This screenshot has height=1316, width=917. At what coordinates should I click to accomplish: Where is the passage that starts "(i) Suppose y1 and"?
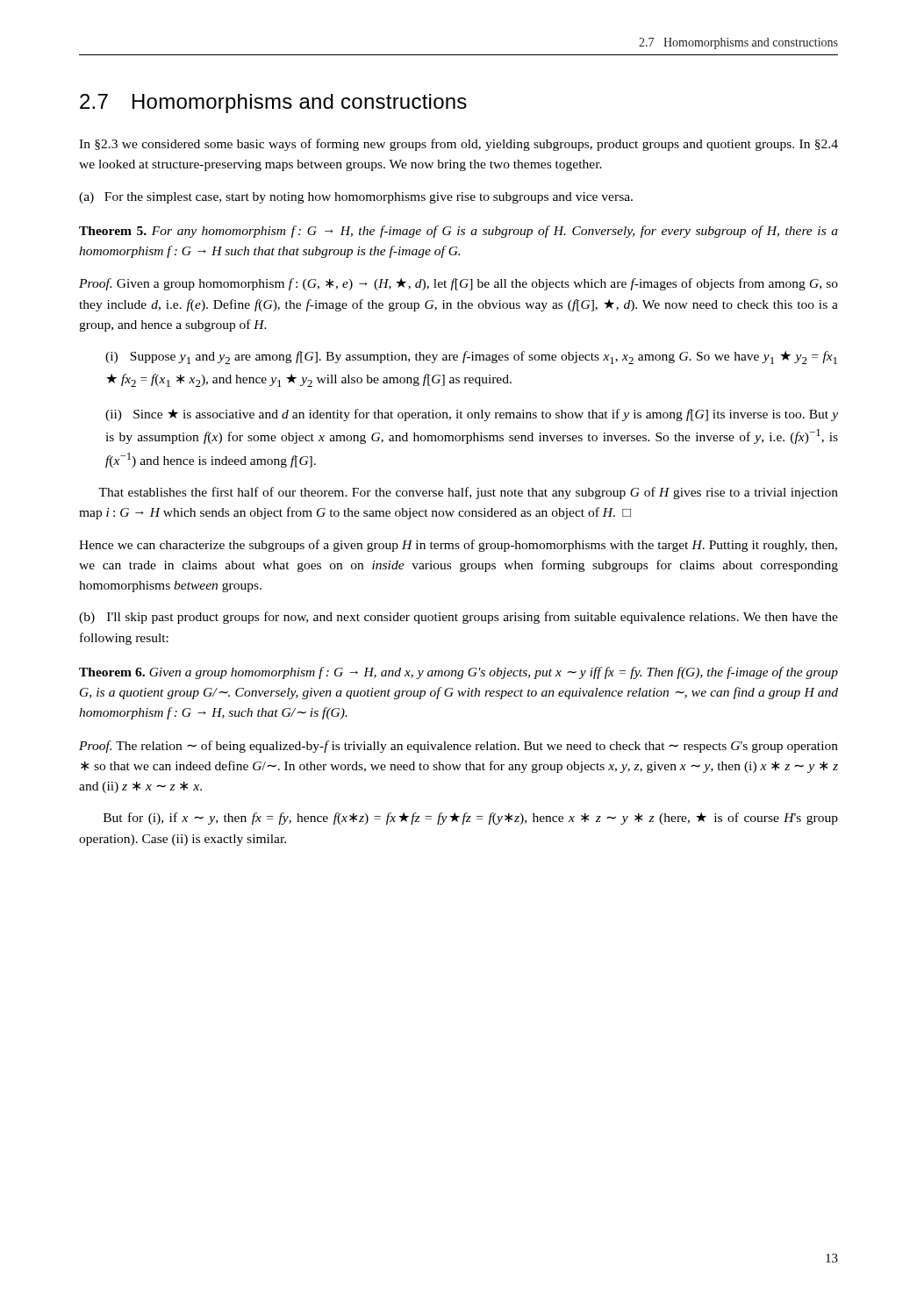pyautogui.click(x=472, y=369)
